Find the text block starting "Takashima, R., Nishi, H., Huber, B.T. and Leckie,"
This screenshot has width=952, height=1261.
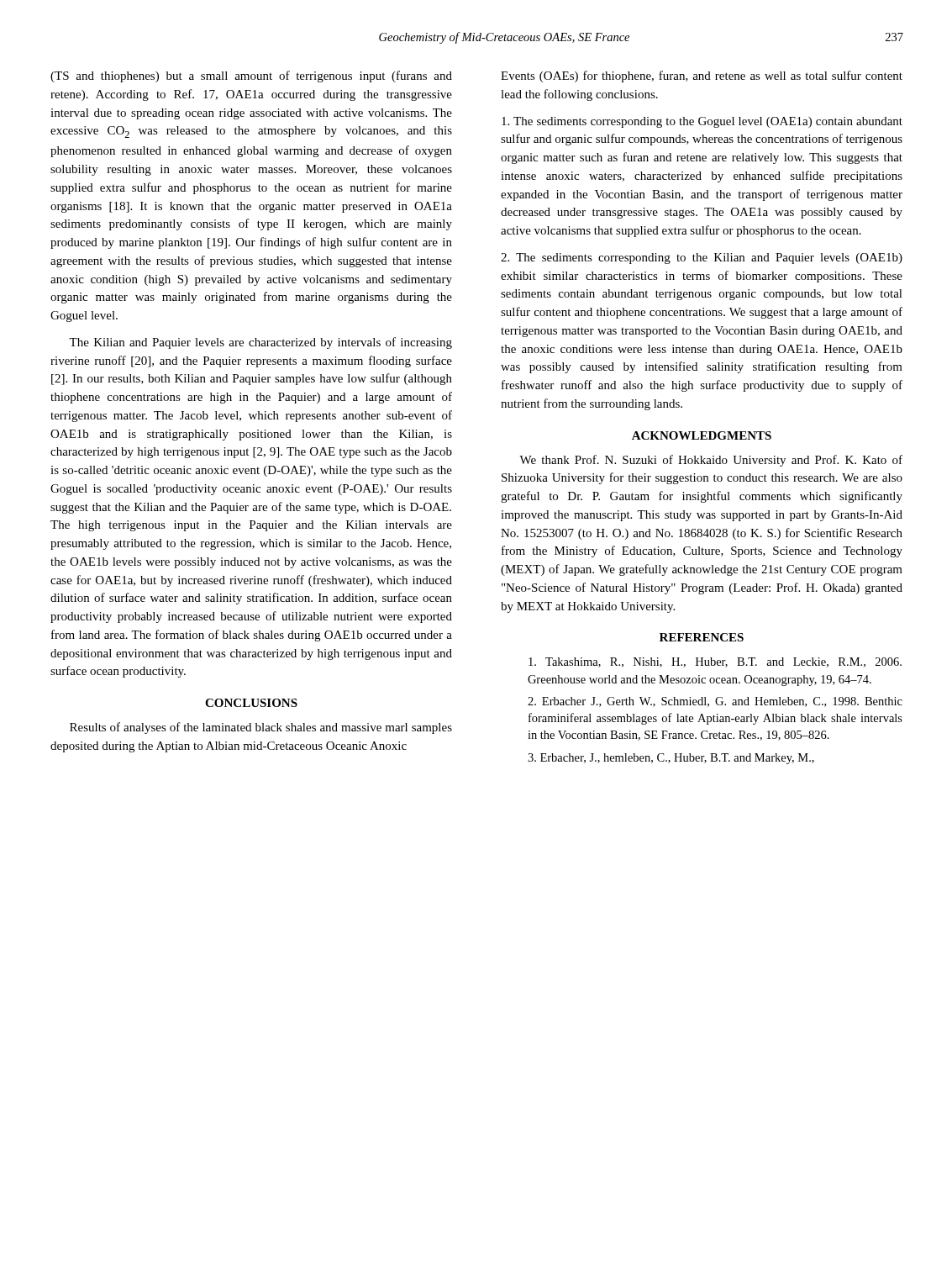click(702, 670)
